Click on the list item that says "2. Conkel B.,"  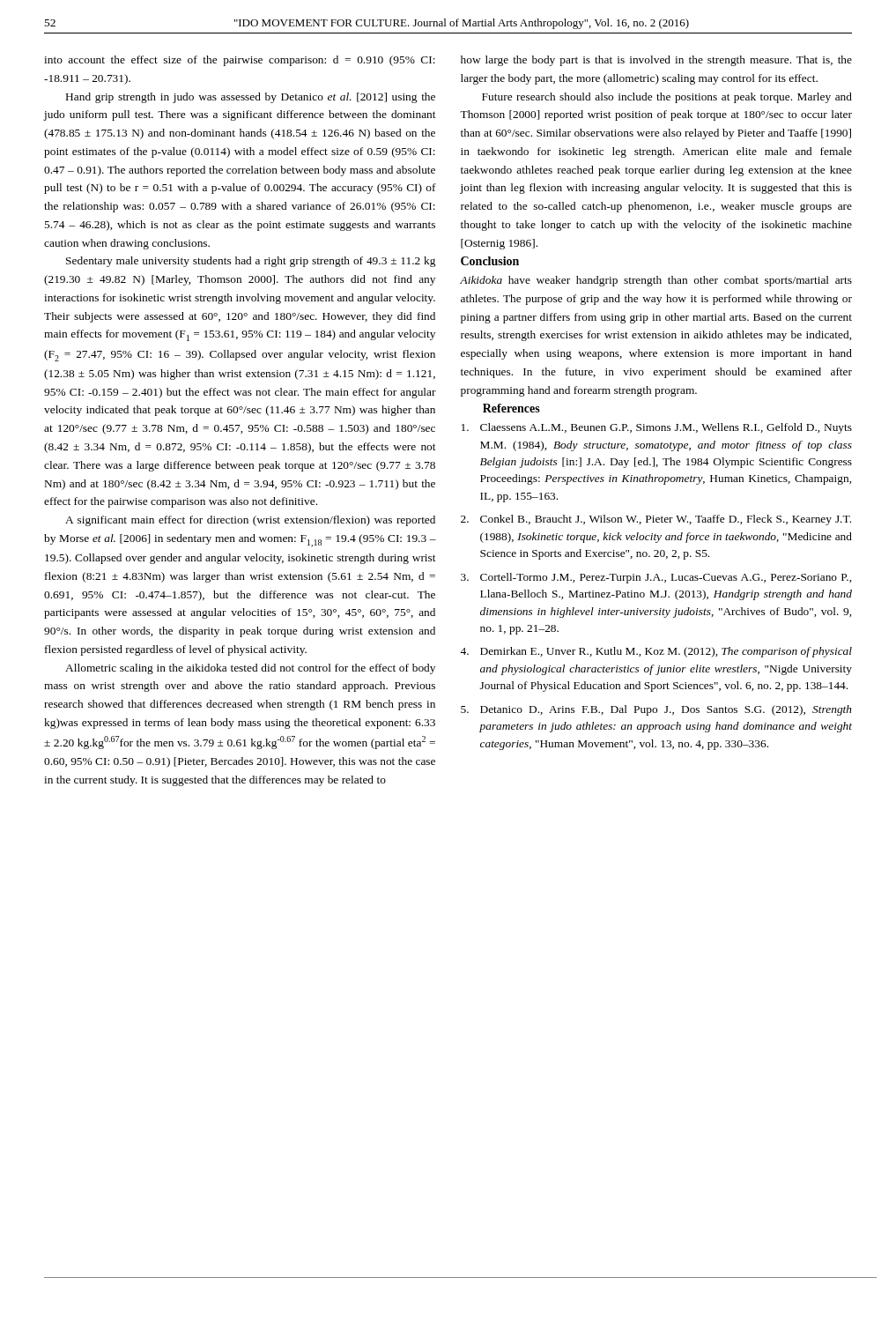656,536
